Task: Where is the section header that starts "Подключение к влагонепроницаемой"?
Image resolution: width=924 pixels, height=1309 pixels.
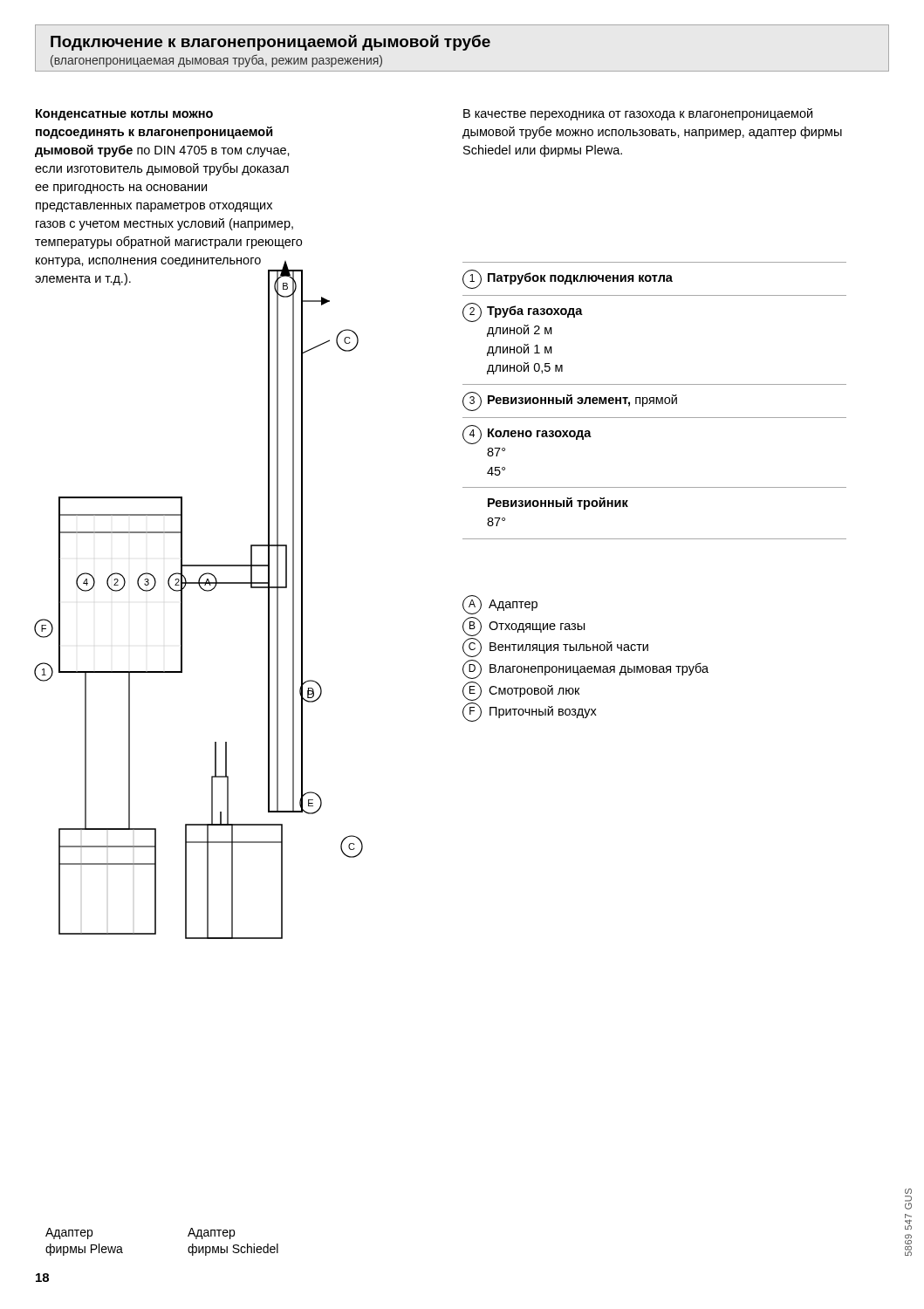Action: 462,50
